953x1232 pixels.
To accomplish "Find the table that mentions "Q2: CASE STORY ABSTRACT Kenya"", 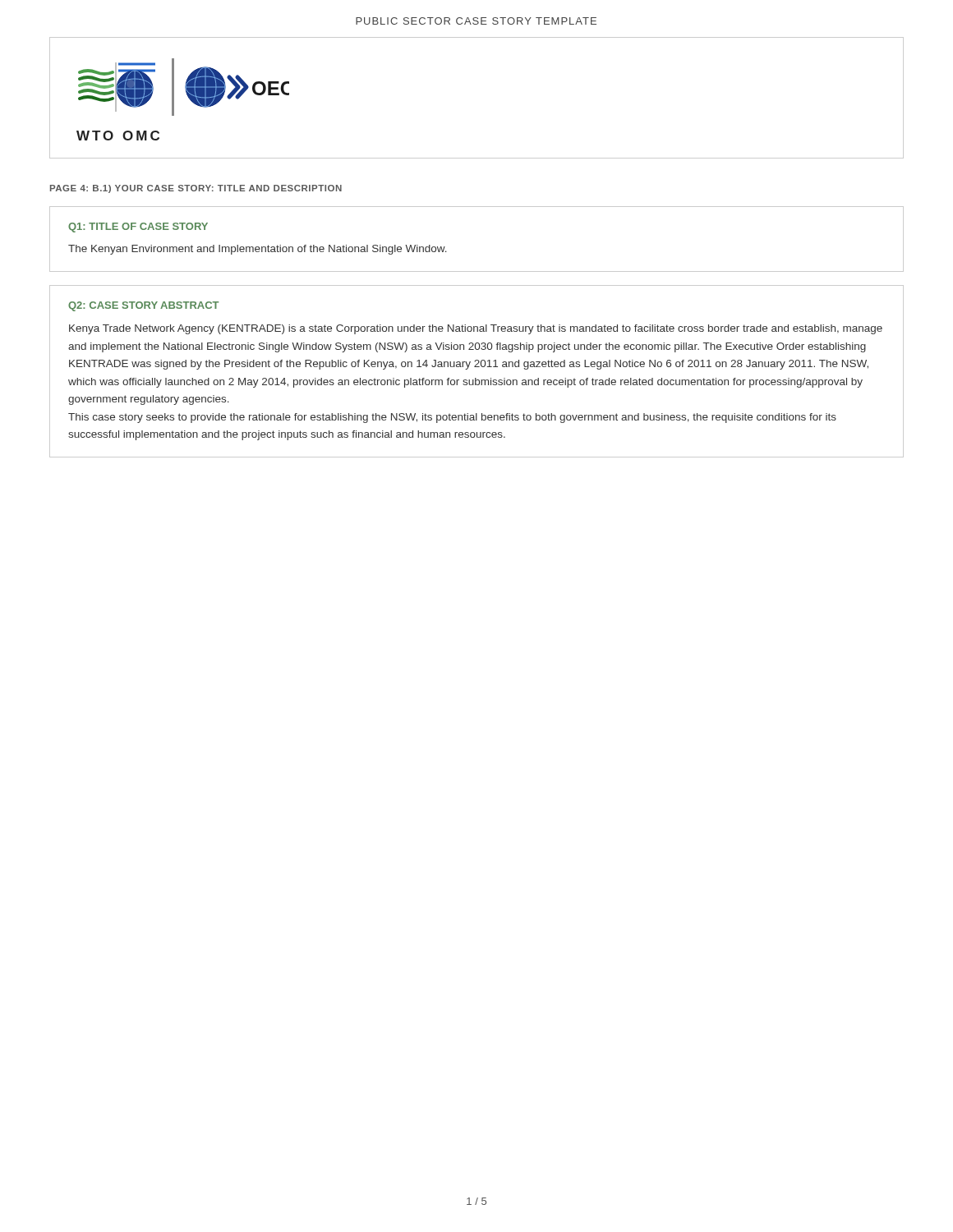I will (x=476, y=371).
